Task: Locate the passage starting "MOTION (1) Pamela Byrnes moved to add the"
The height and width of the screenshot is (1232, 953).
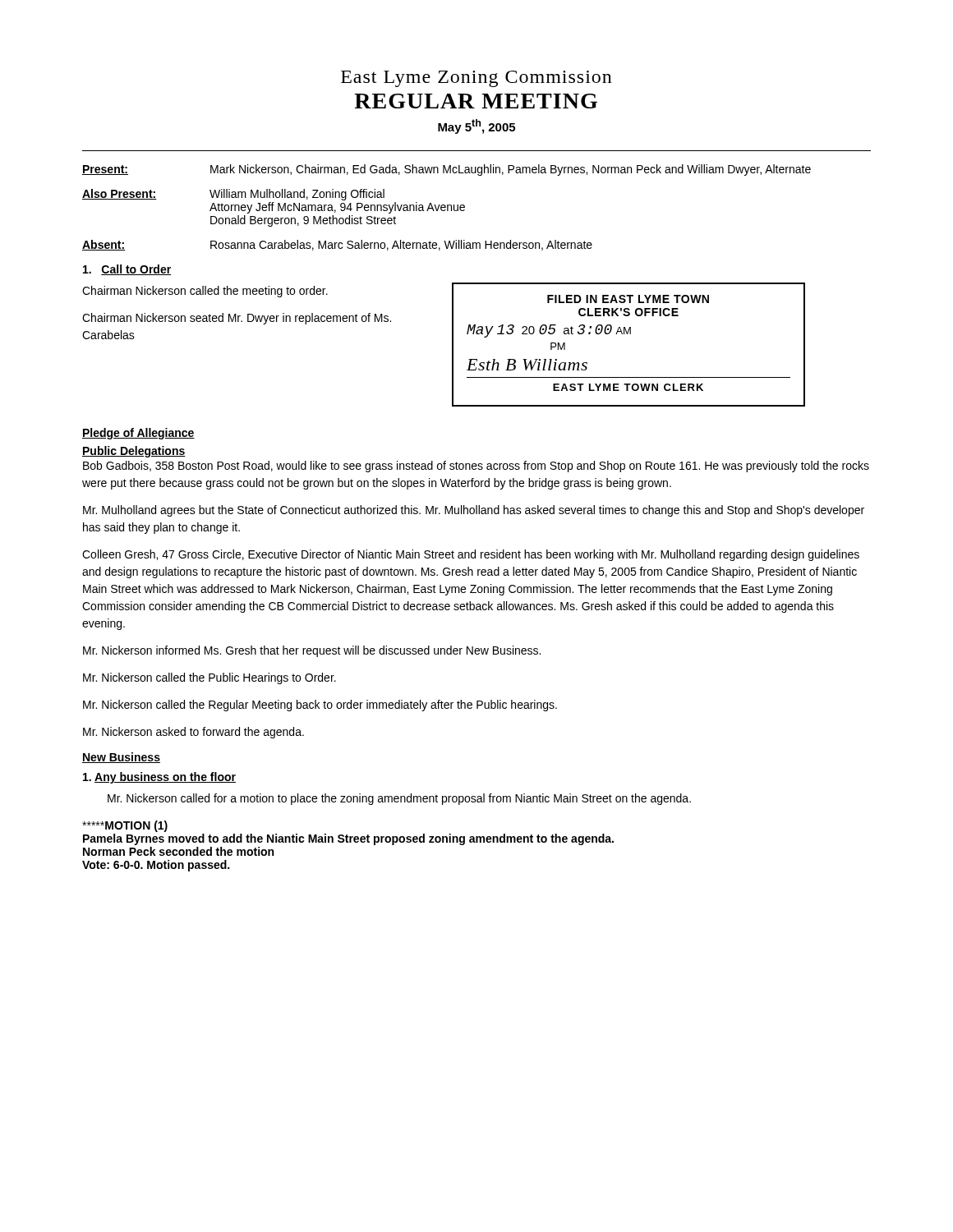Action: (x=348, y=845)
